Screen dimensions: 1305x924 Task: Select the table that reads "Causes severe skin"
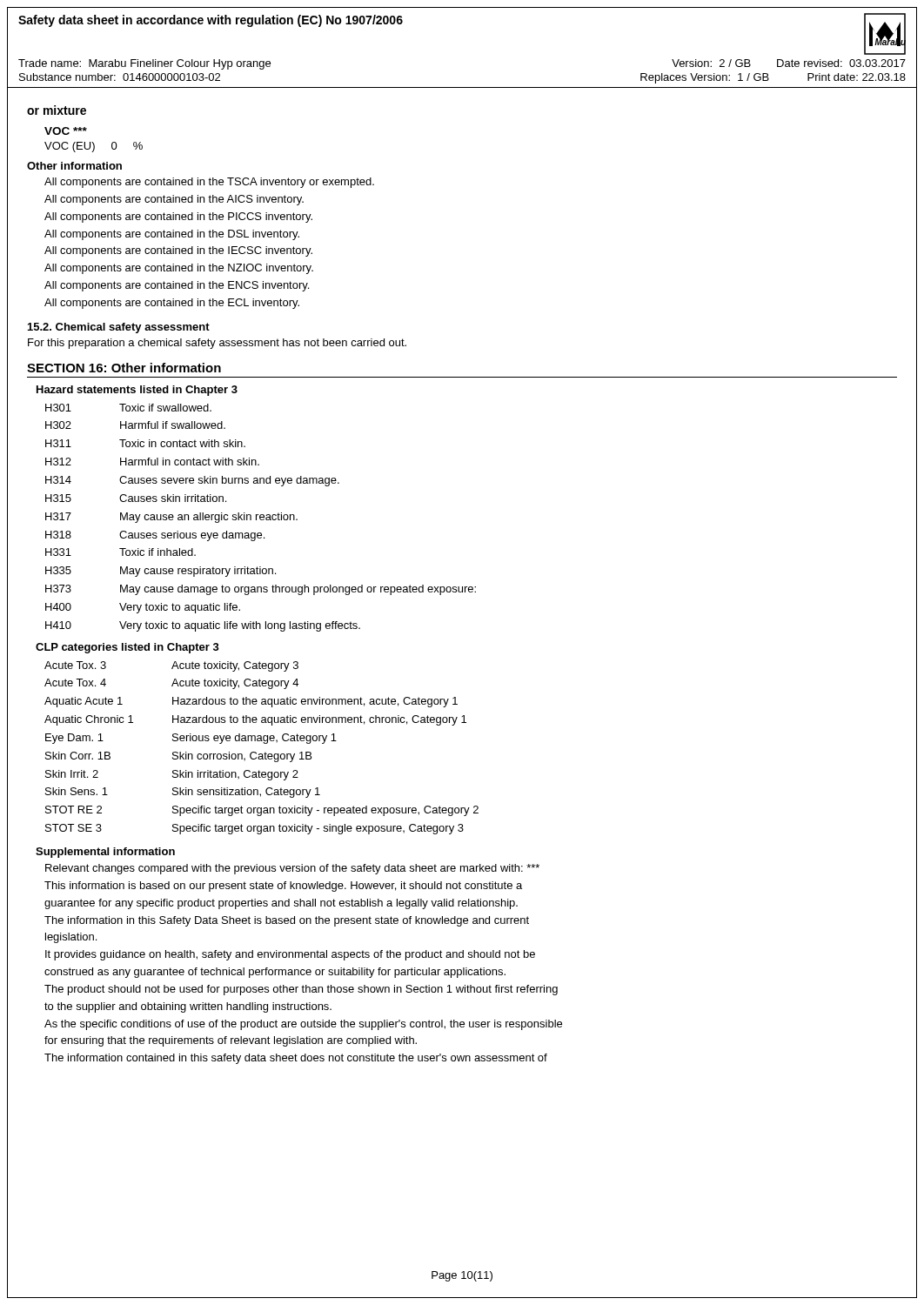pos(471,517)
